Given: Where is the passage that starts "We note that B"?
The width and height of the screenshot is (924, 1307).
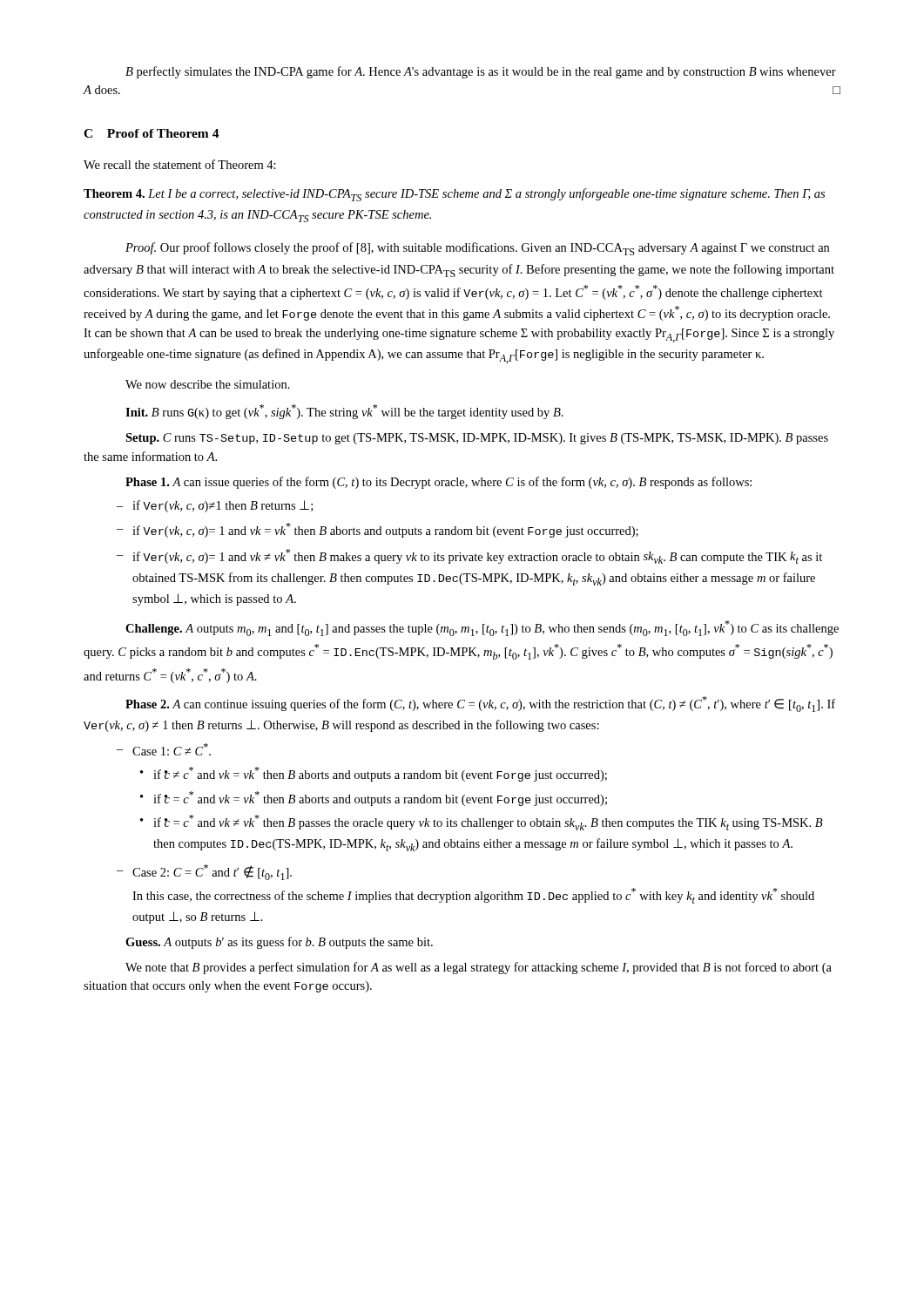Looking at the screenshot, I should point(462,977).
